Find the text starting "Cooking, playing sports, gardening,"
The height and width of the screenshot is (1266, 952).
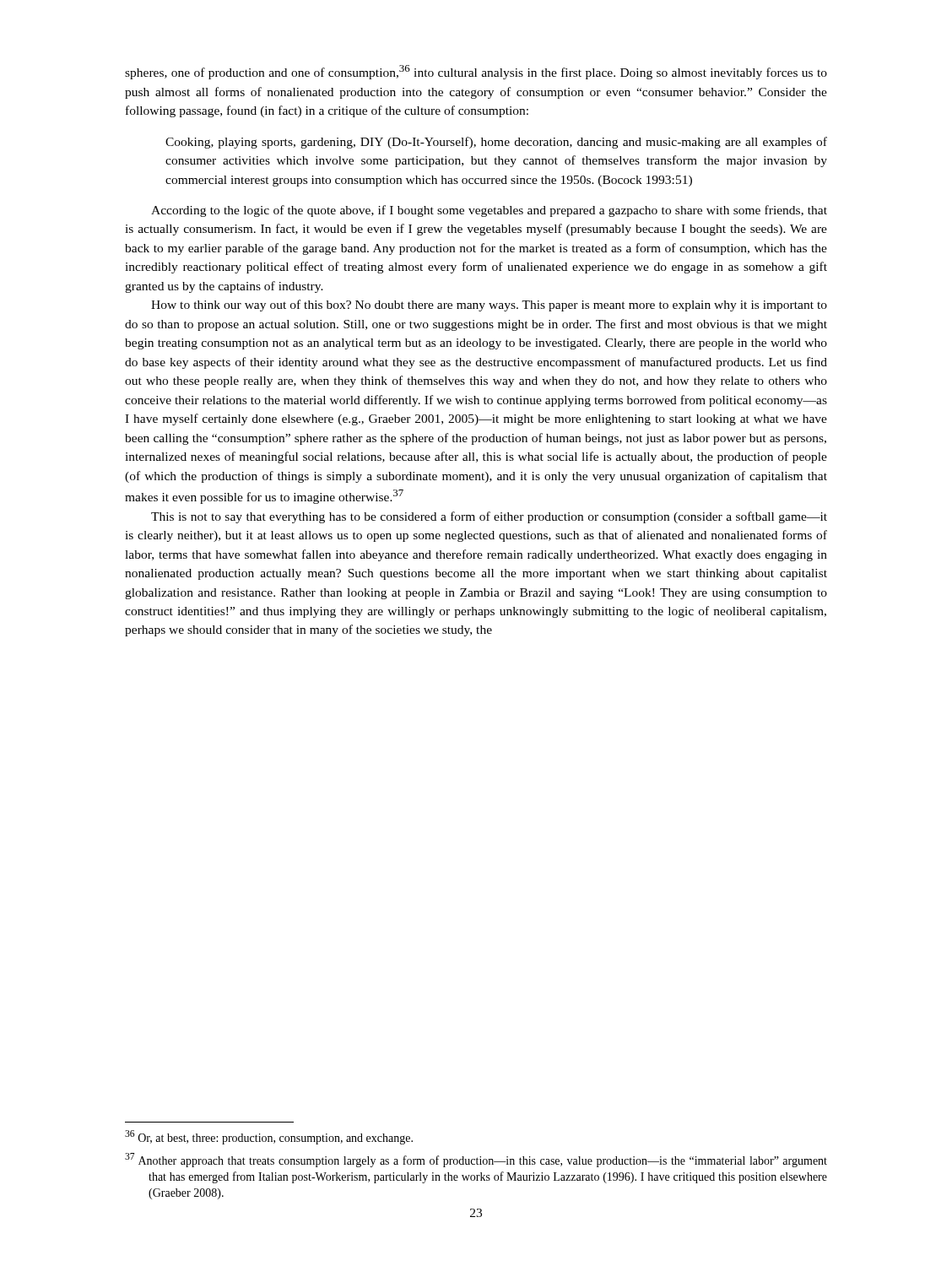496,160
